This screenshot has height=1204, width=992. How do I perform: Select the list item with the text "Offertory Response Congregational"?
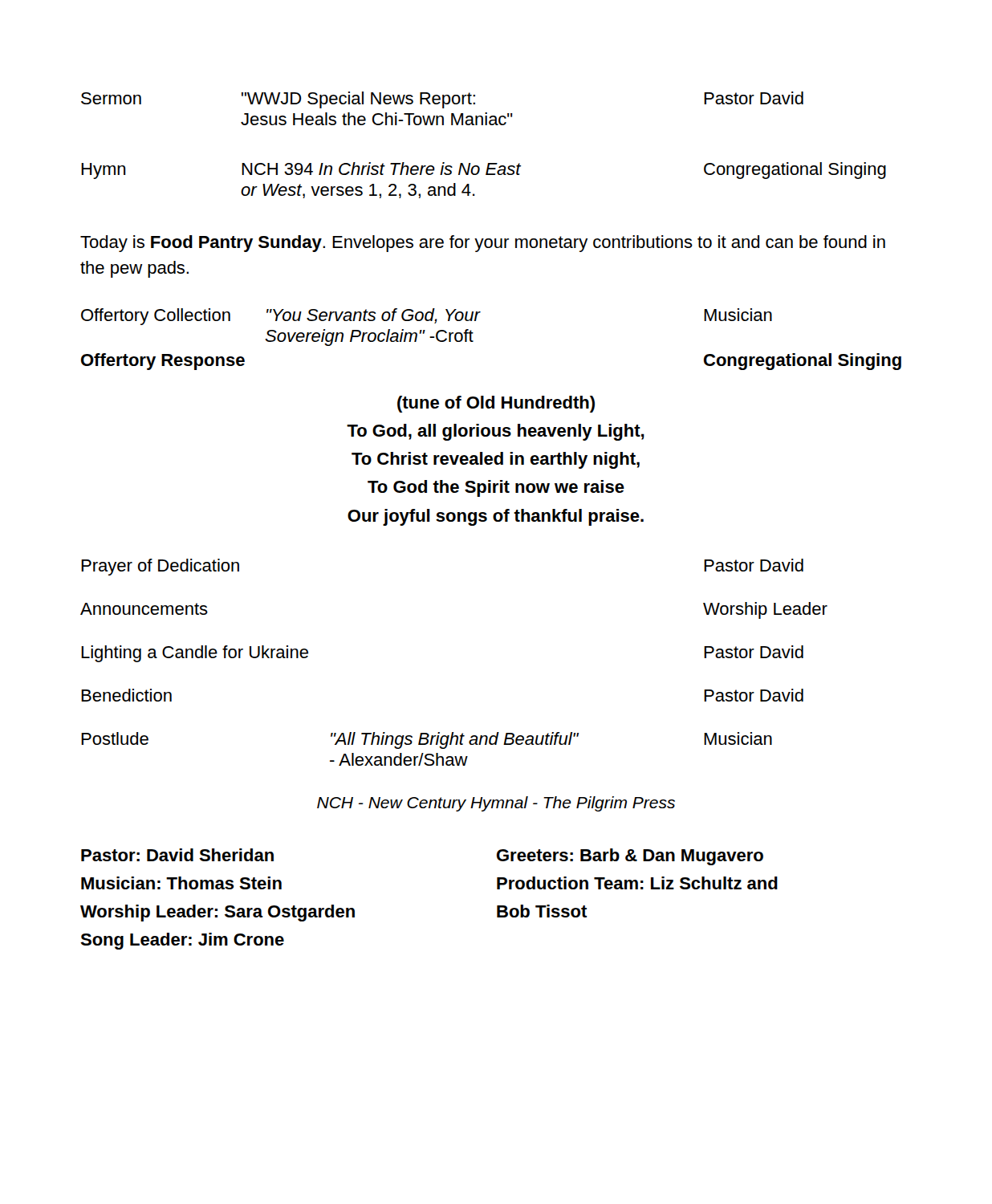coord(167,361)
